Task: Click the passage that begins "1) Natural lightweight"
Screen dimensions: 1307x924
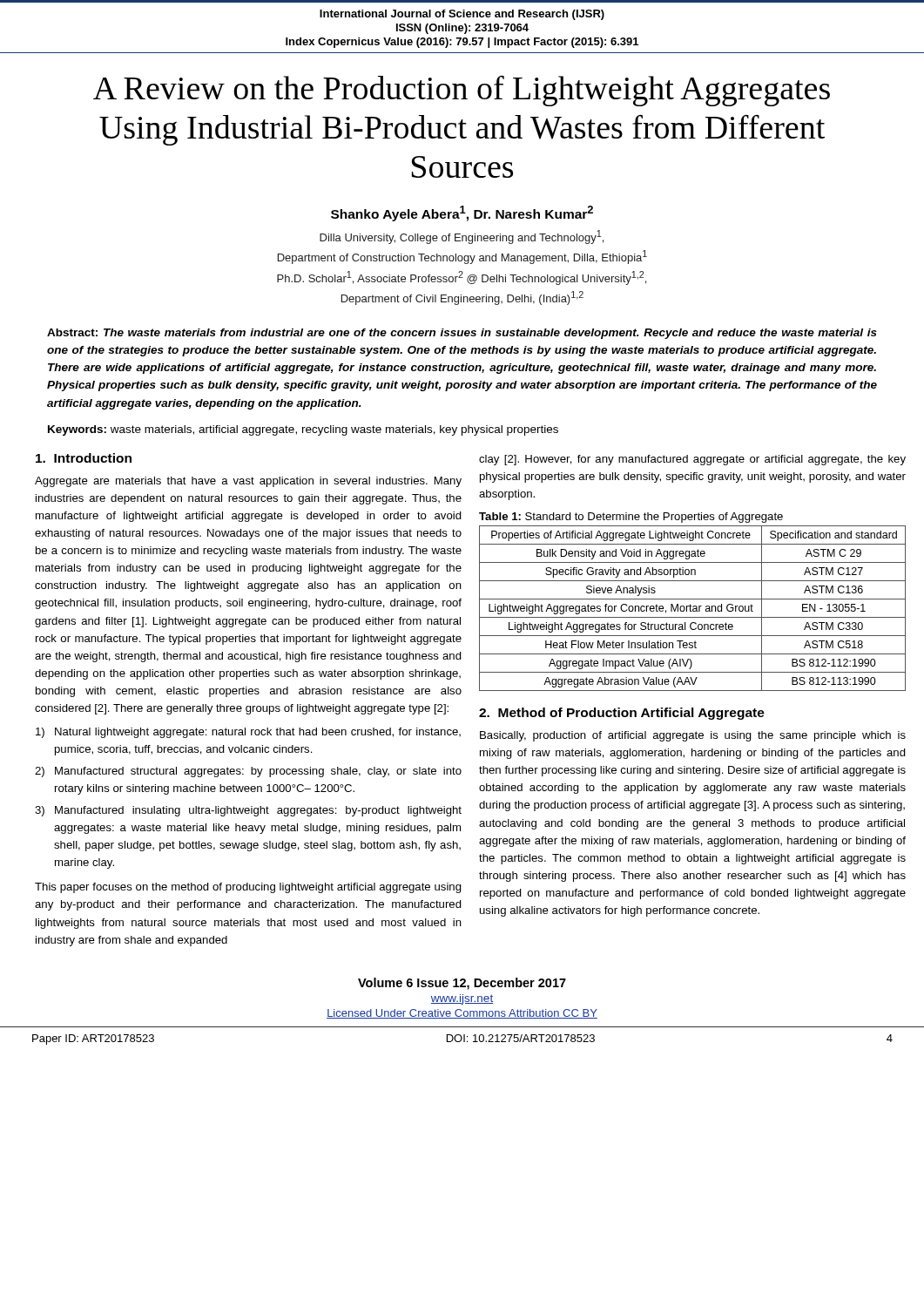Action: 248,741
